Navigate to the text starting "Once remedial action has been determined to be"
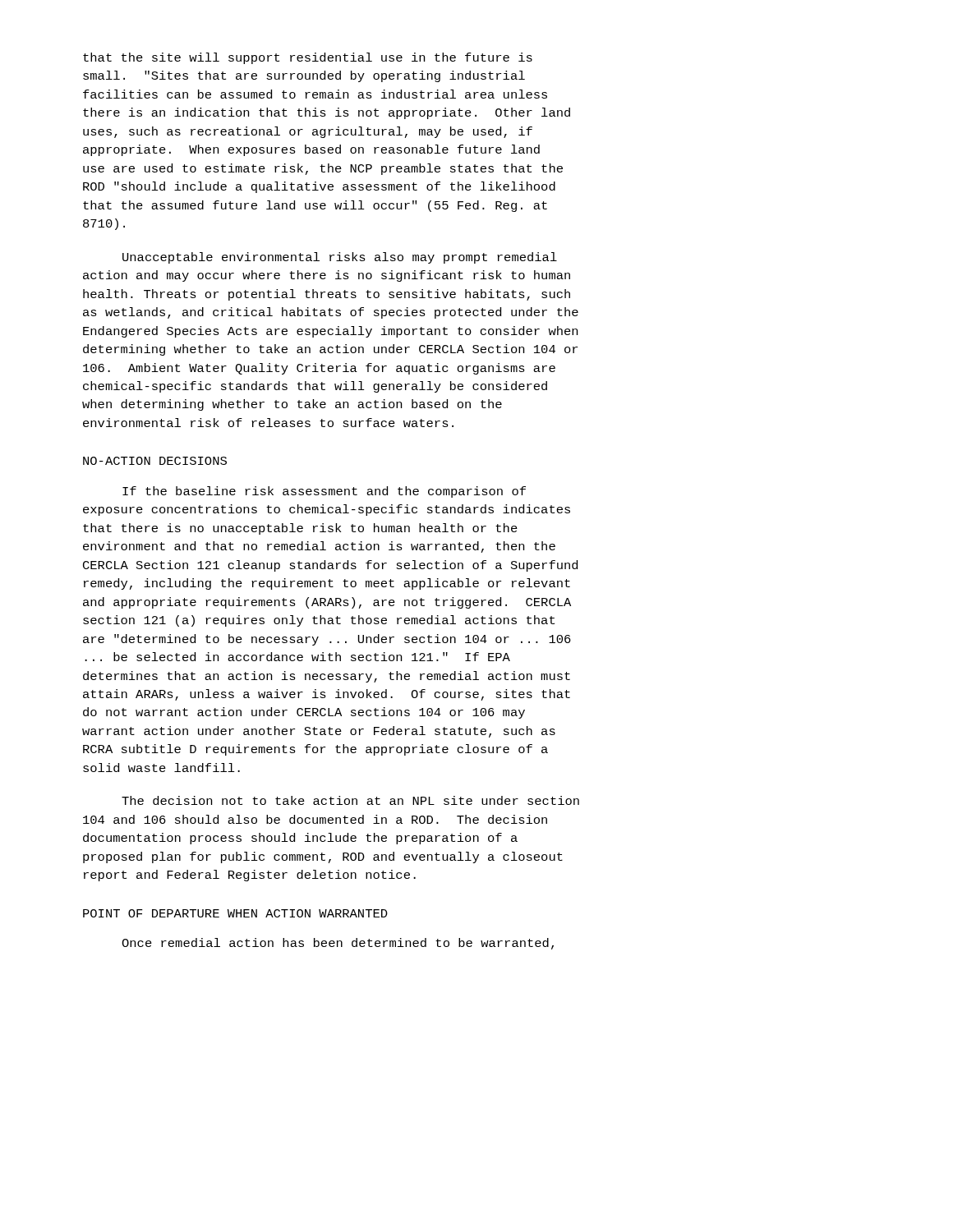 coord(339,944)
